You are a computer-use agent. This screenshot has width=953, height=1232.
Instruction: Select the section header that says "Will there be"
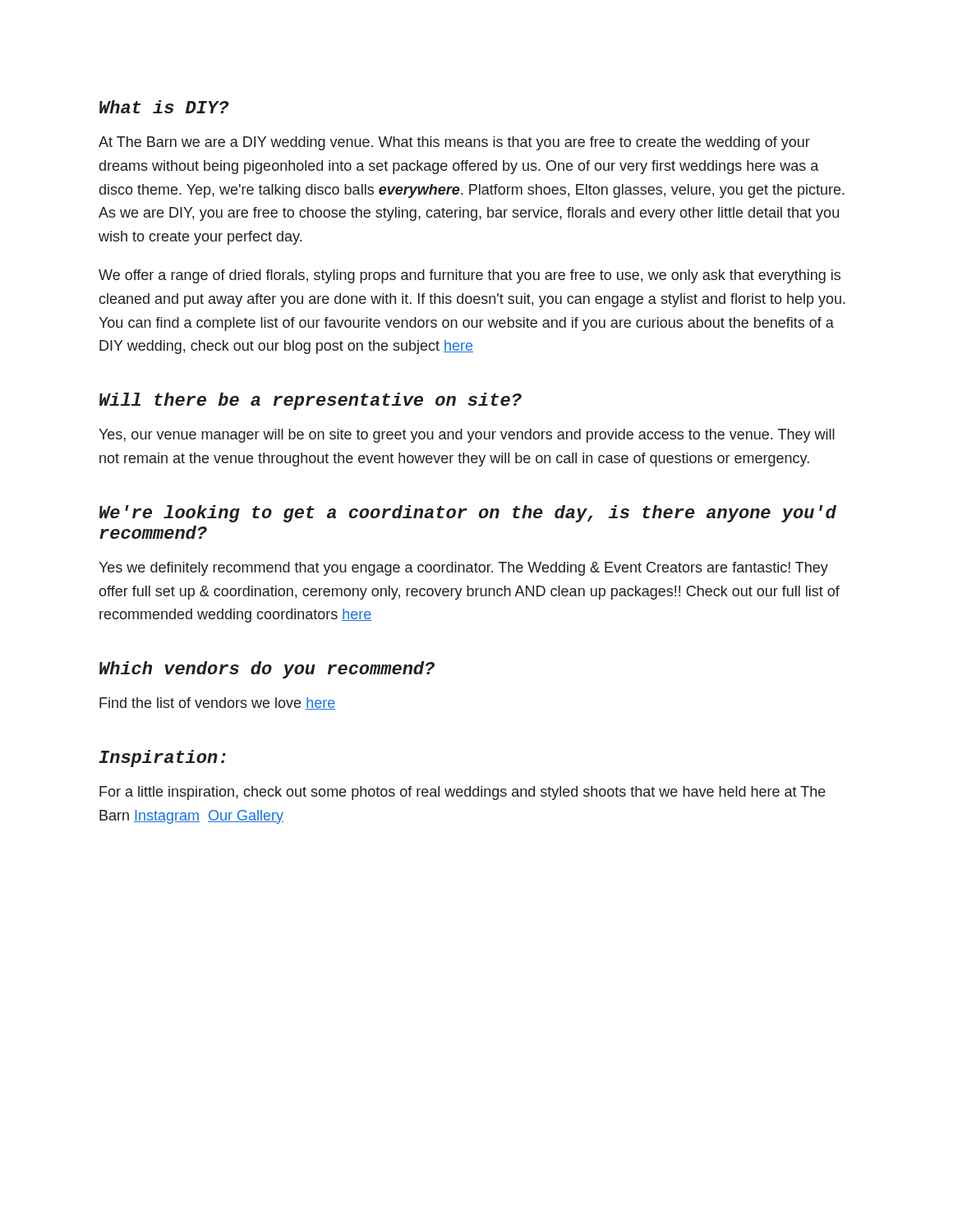(x=310, y=401)
